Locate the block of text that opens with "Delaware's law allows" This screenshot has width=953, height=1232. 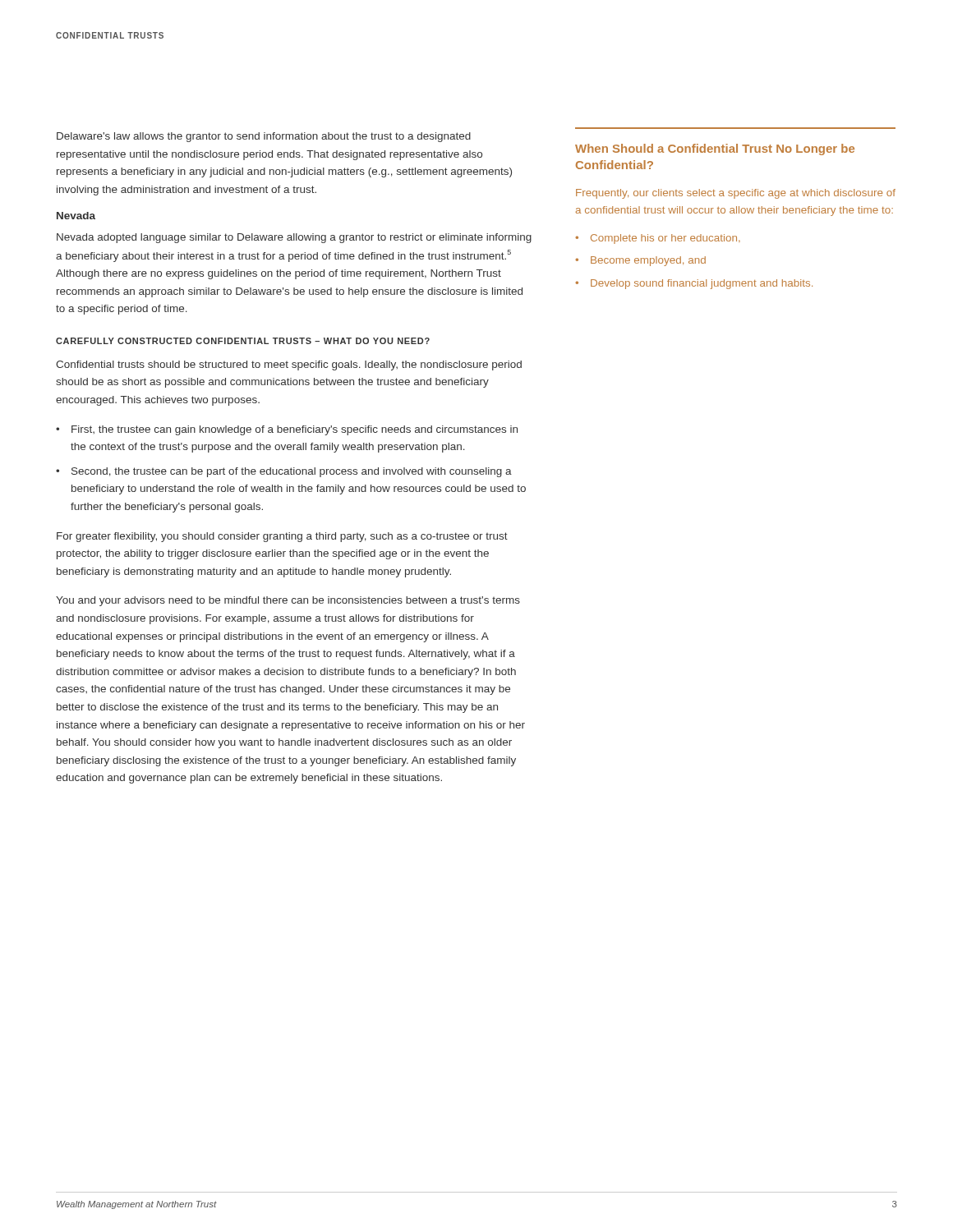(x=284, y=163)
